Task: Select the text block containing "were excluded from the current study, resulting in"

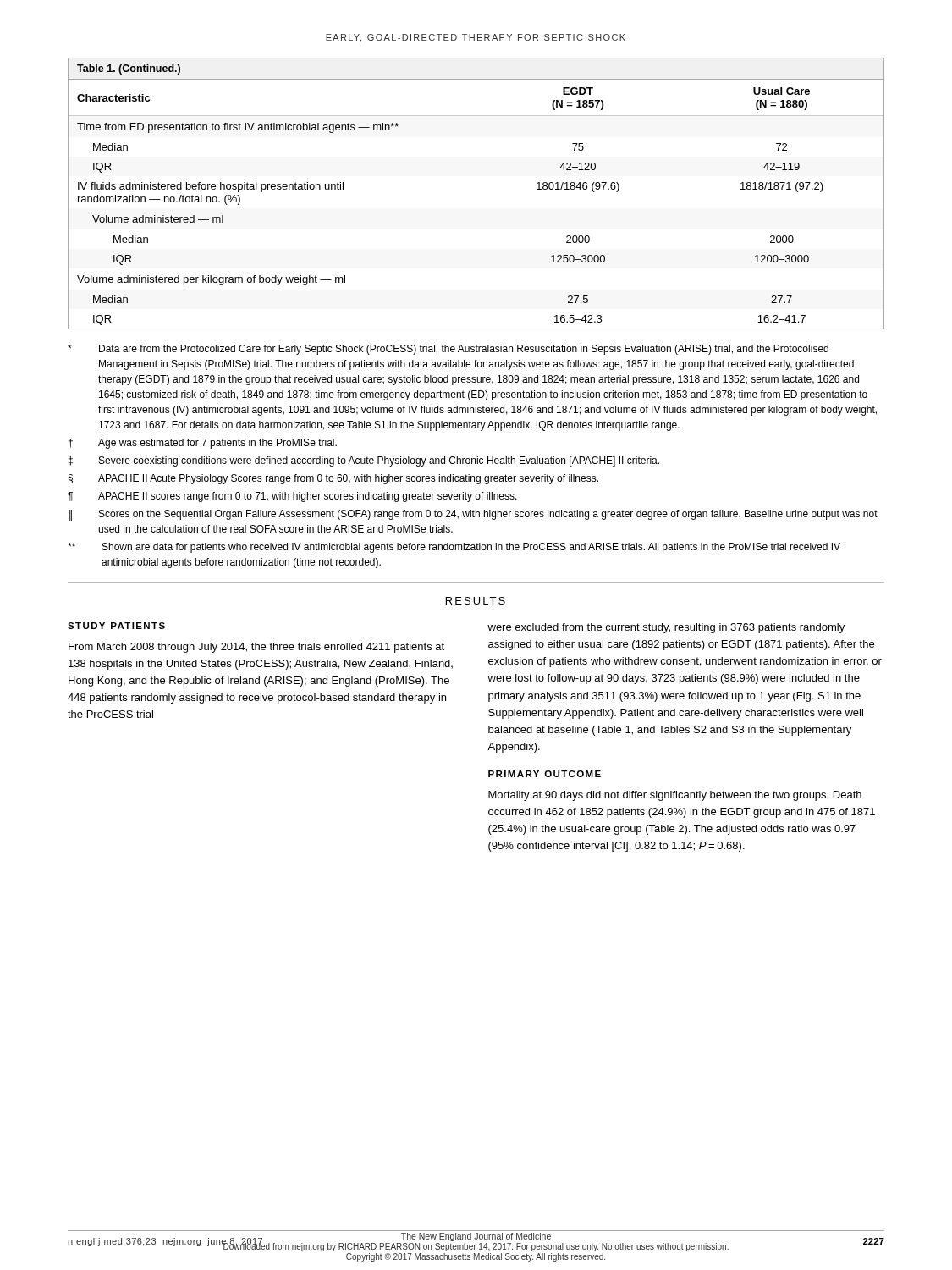Action: coord(685,687)
